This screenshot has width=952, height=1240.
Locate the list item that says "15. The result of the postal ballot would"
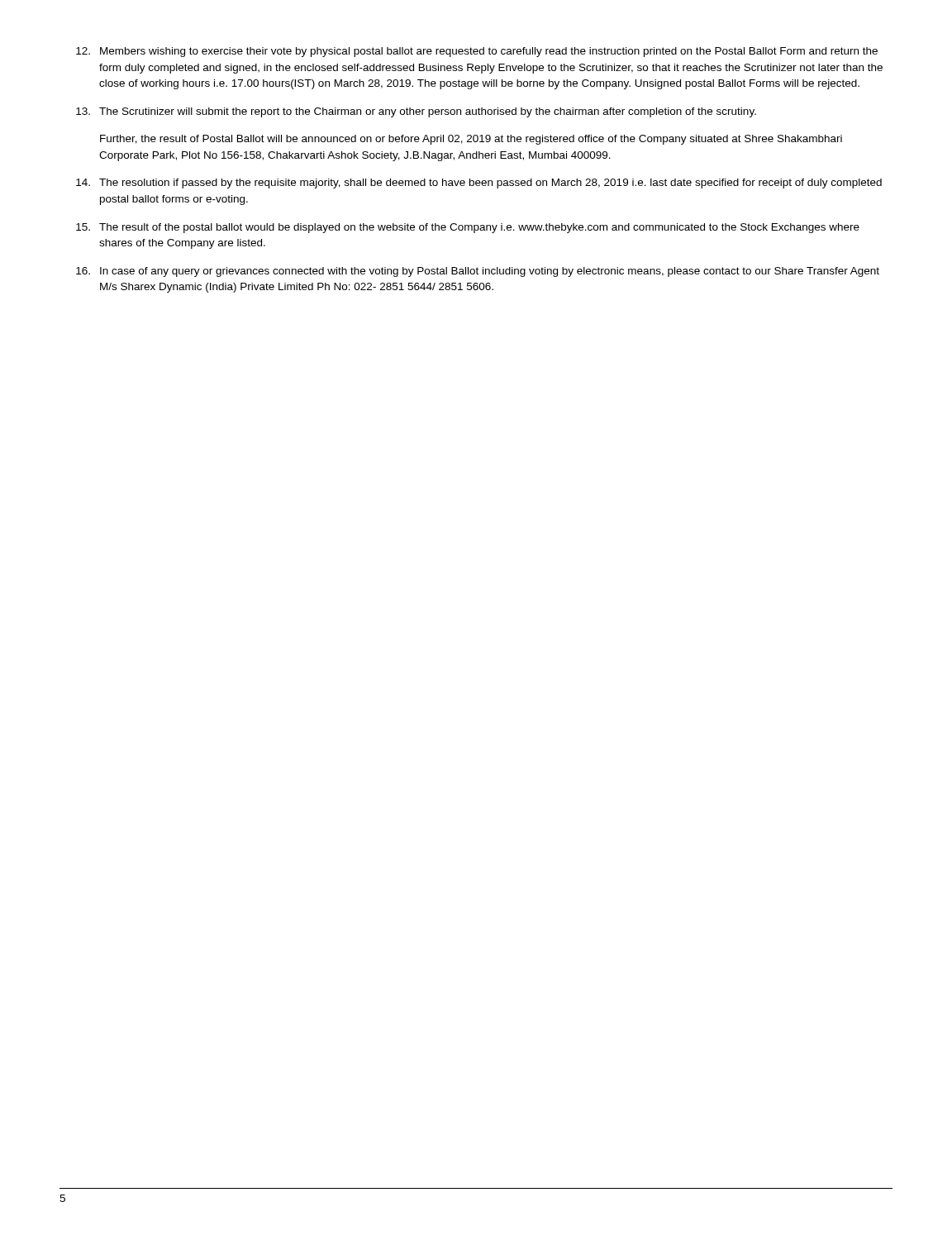(476, 235)
